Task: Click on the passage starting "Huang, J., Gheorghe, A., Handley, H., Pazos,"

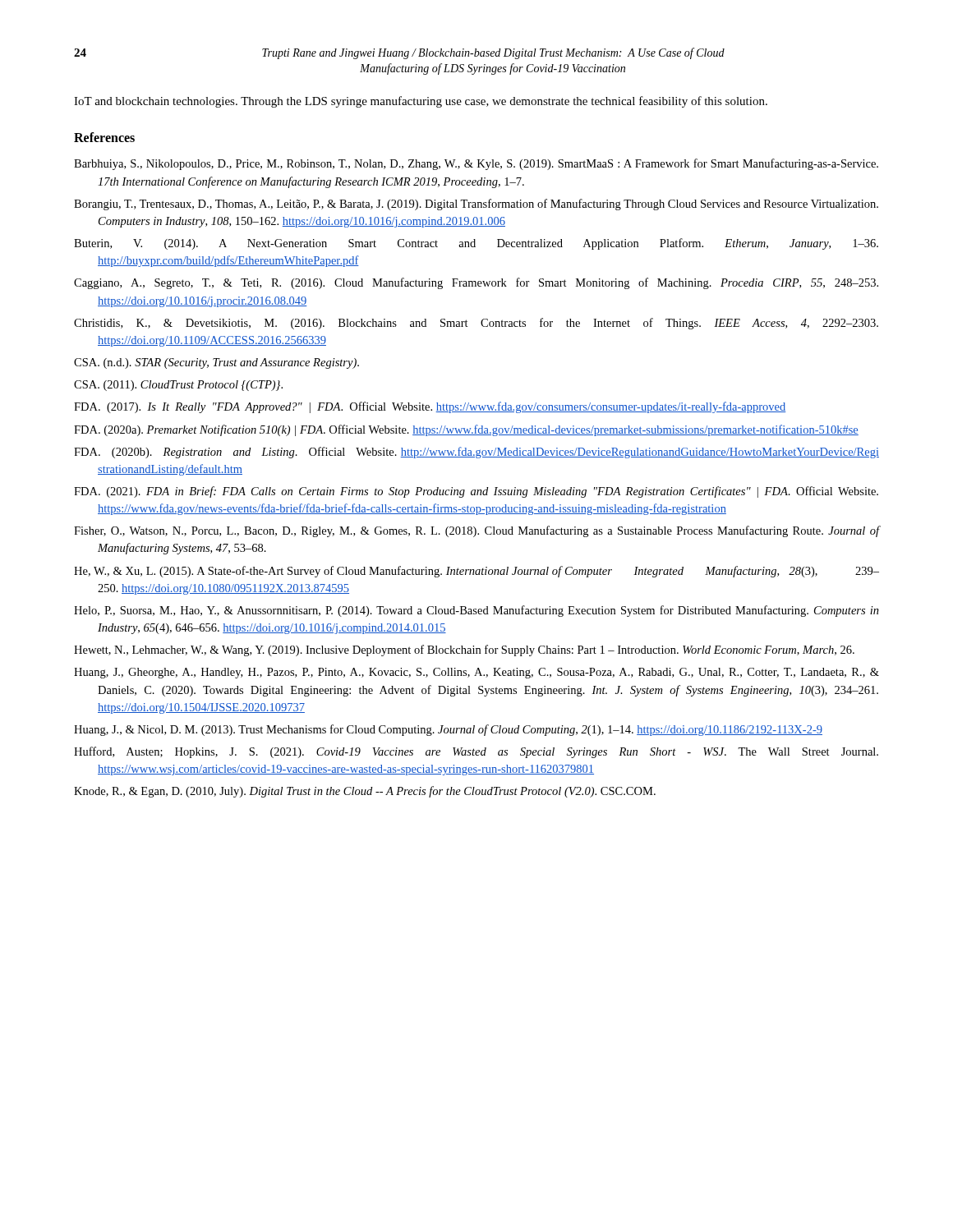Action: 476,690
